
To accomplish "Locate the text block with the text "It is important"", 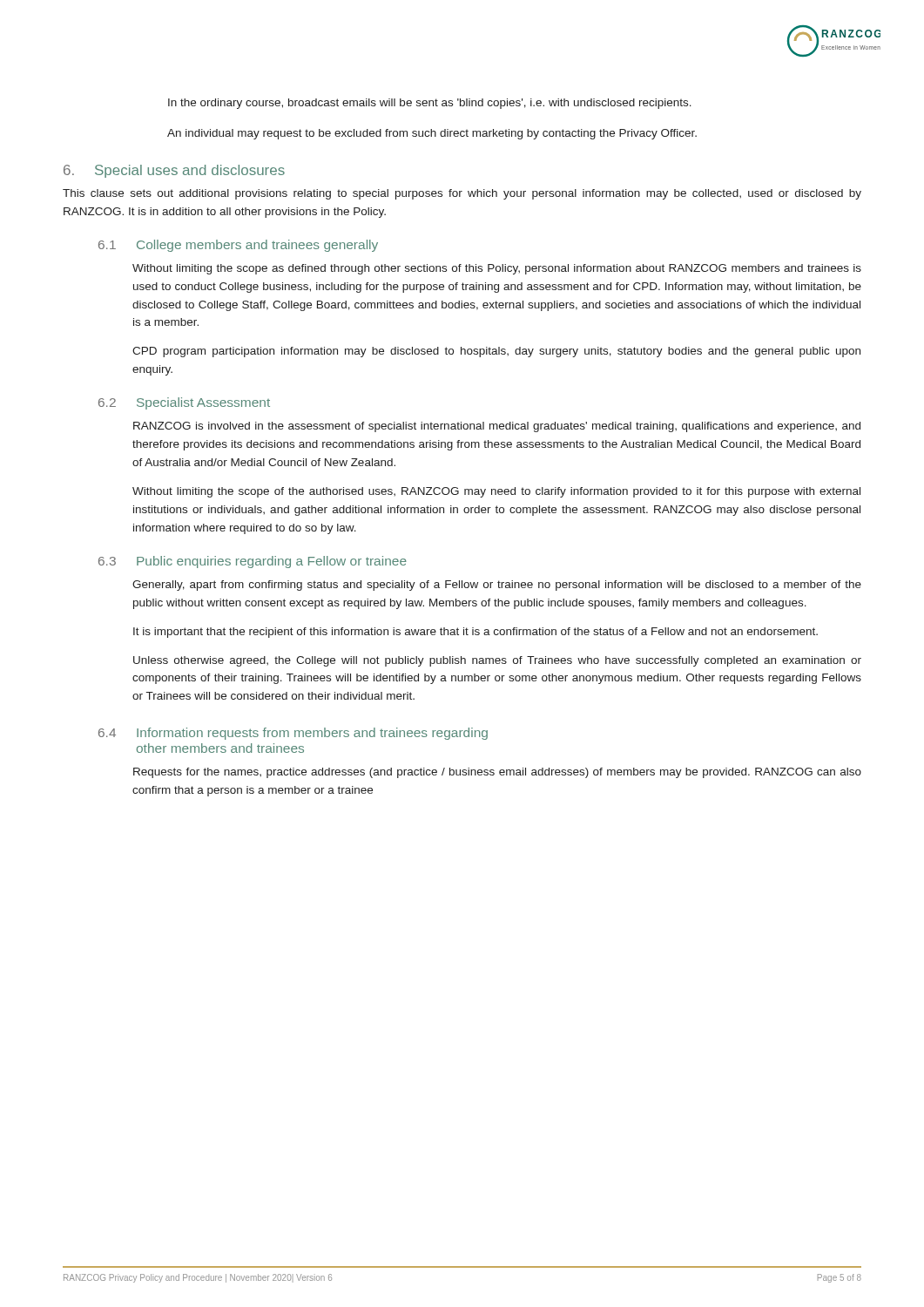I will tap(475, 631).
